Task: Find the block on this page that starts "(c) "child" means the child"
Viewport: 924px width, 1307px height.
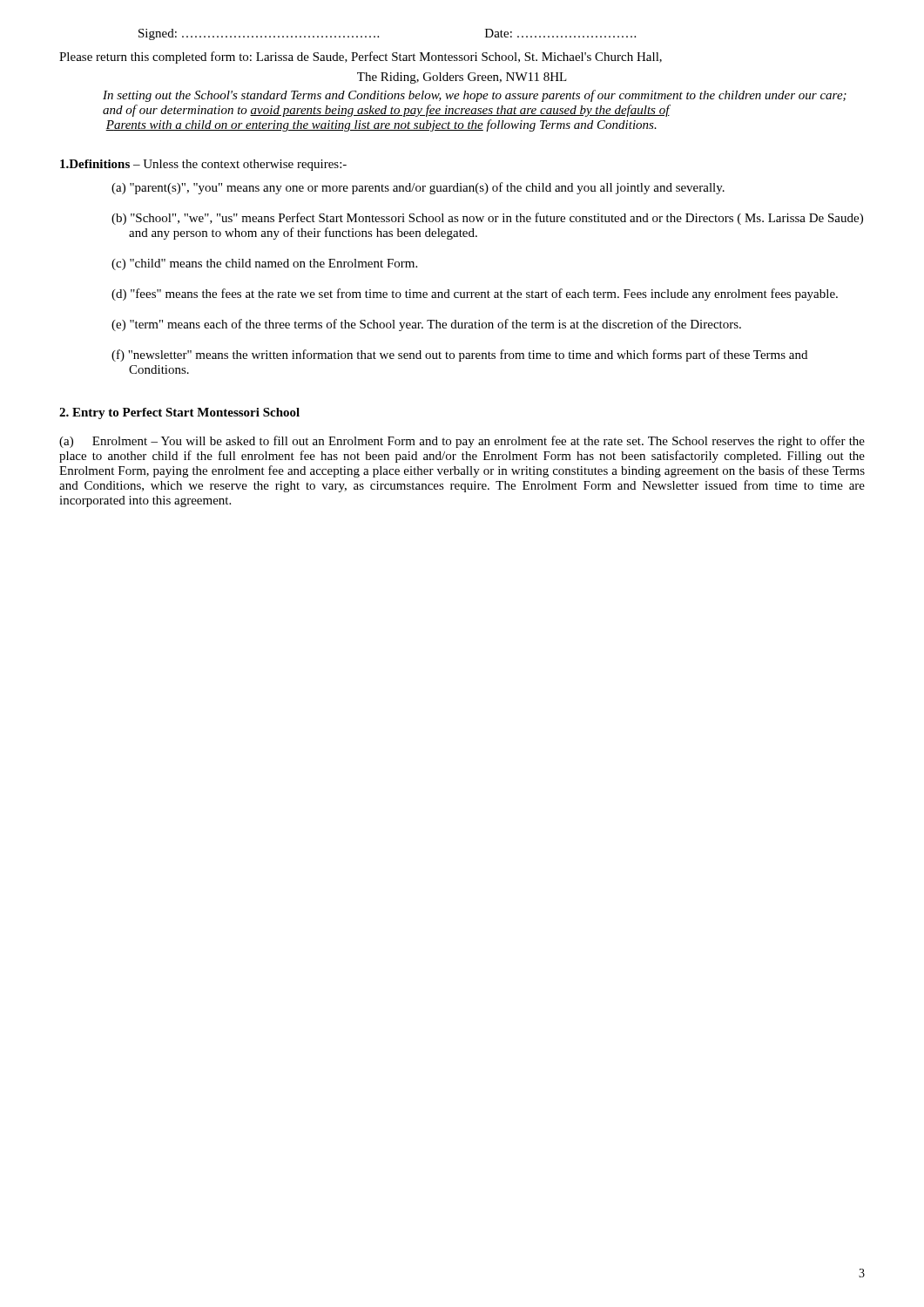Action: [x=264, y=264]
